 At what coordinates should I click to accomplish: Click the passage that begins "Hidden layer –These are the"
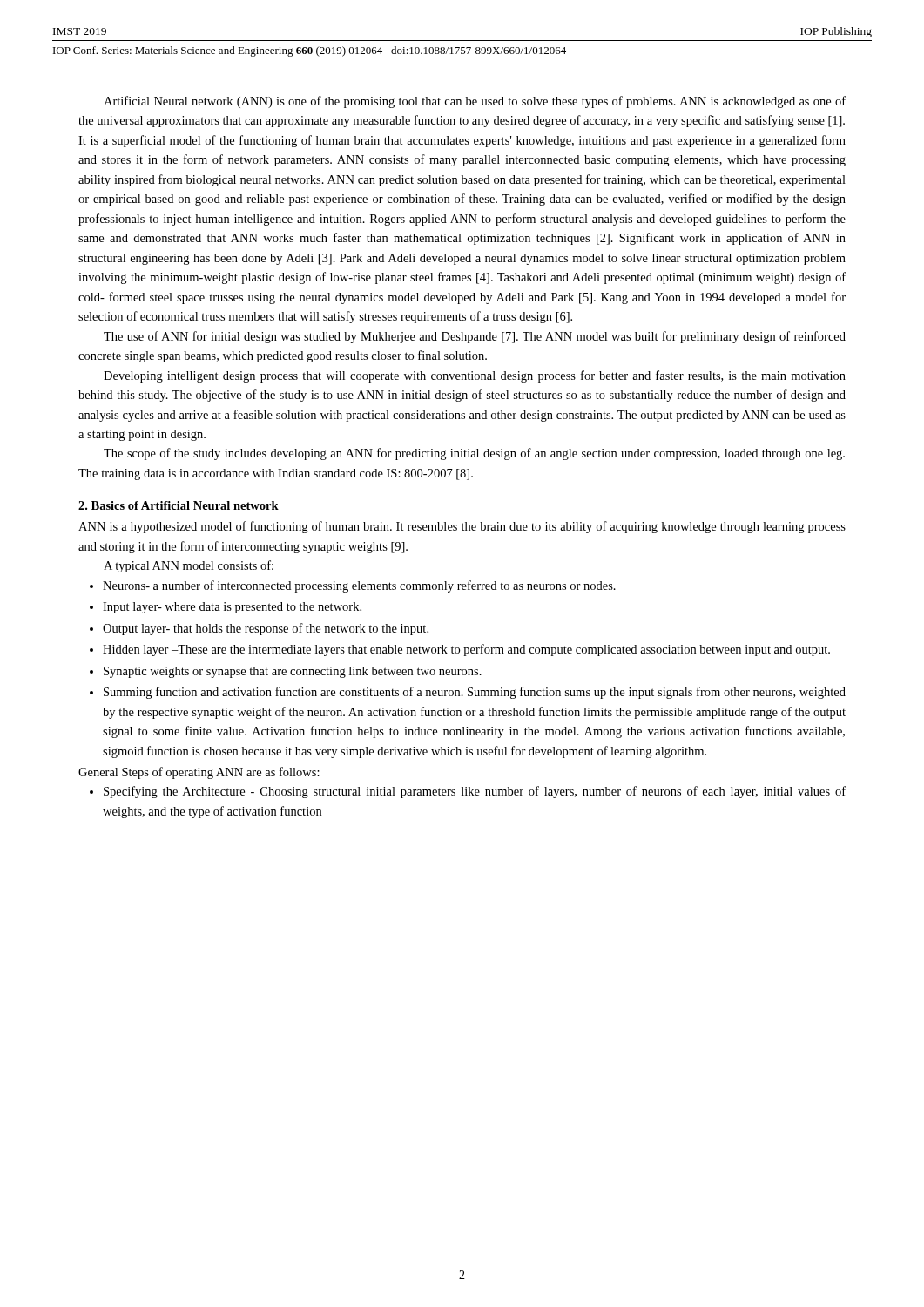[x=462, y=650]
